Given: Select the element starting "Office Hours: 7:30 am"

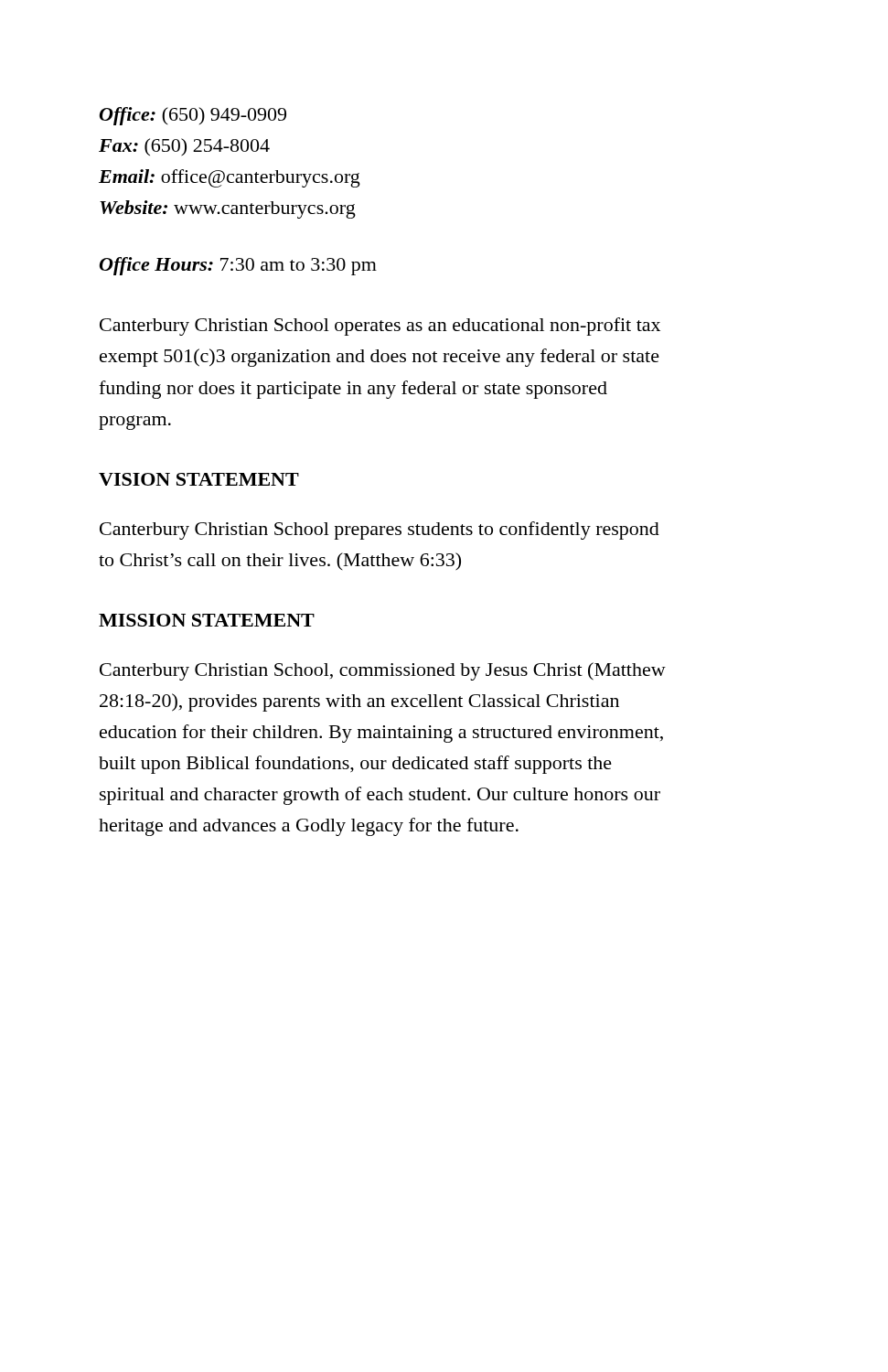Looking at the screenshot, I should coord(238,264).
